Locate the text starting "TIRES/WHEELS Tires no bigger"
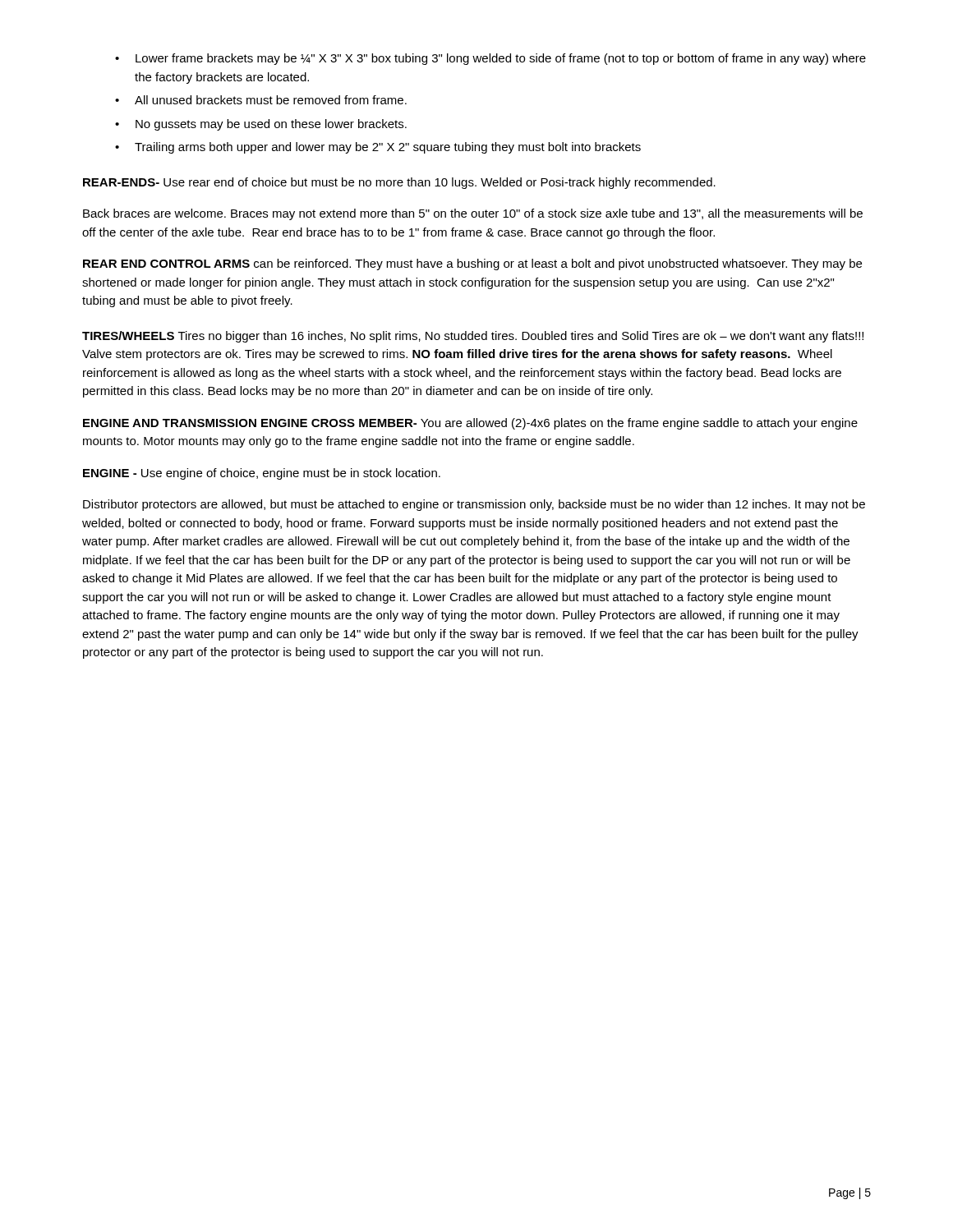The image size is (953, 1232). click(473, 363)
